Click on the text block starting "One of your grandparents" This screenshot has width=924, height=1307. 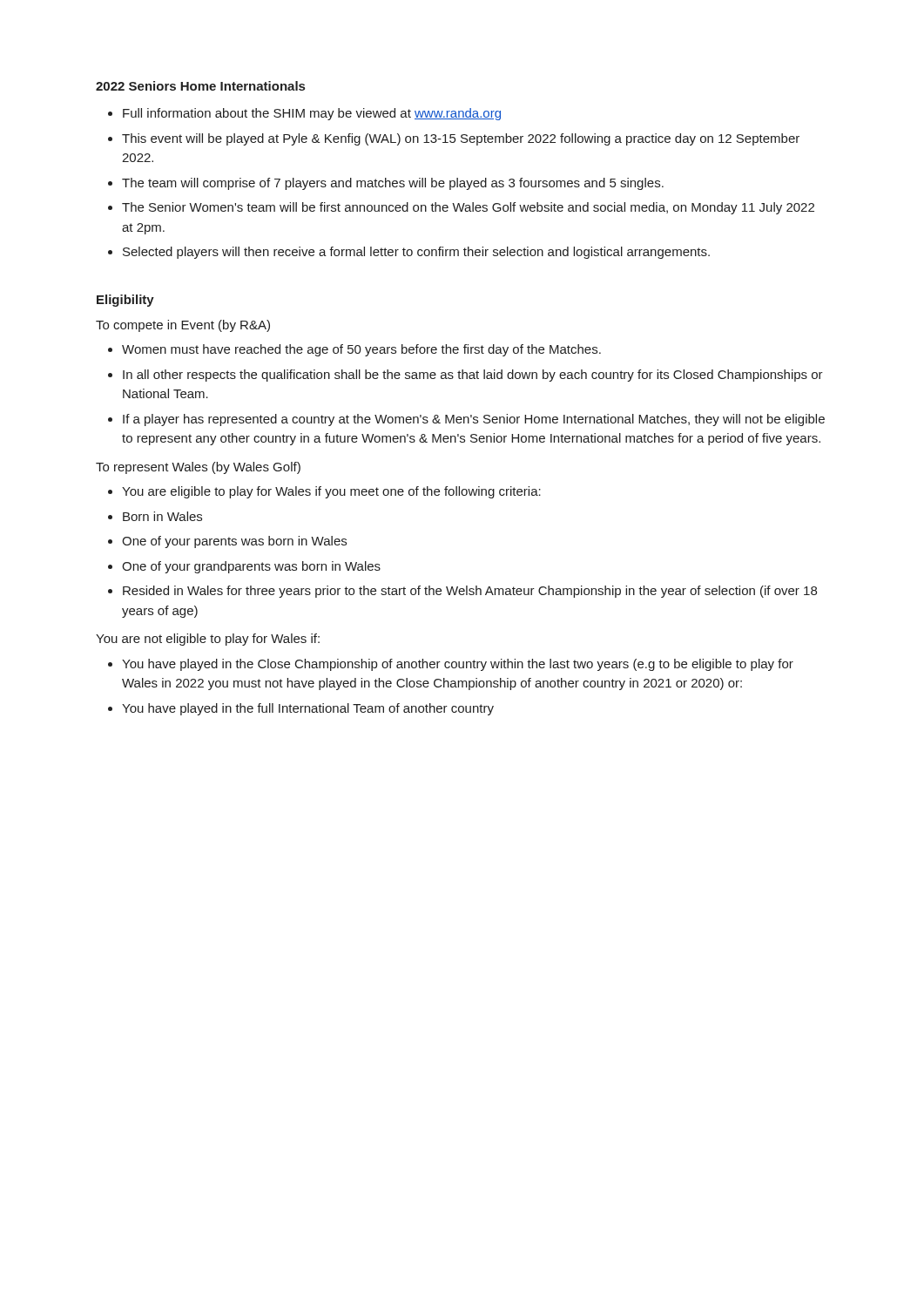pos(251,565)
